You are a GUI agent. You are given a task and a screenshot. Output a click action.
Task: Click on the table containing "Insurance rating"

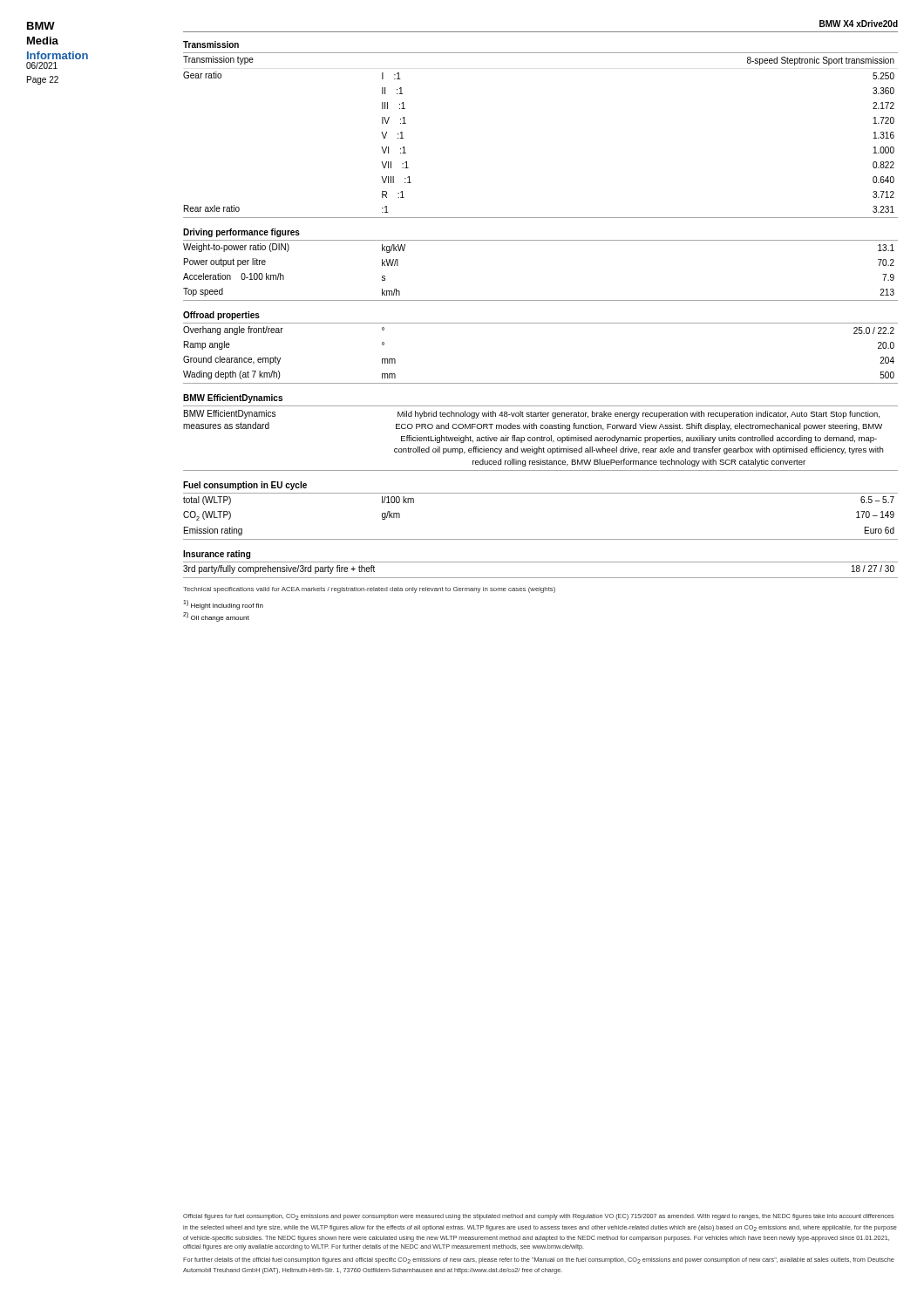(x=540, y=562)
